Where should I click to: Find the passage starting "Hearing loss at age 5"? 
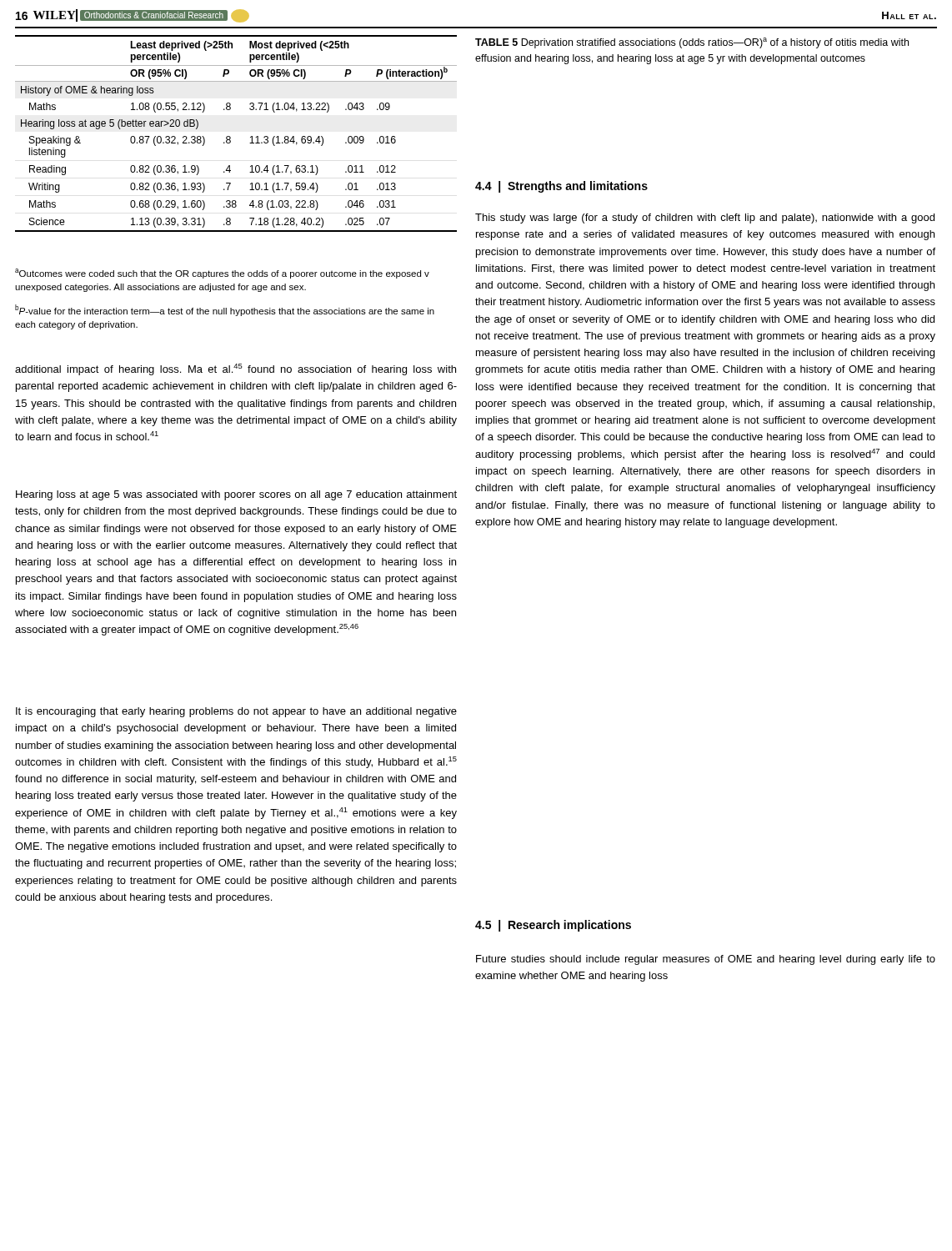pyautogui.click(x=236, y=562)
